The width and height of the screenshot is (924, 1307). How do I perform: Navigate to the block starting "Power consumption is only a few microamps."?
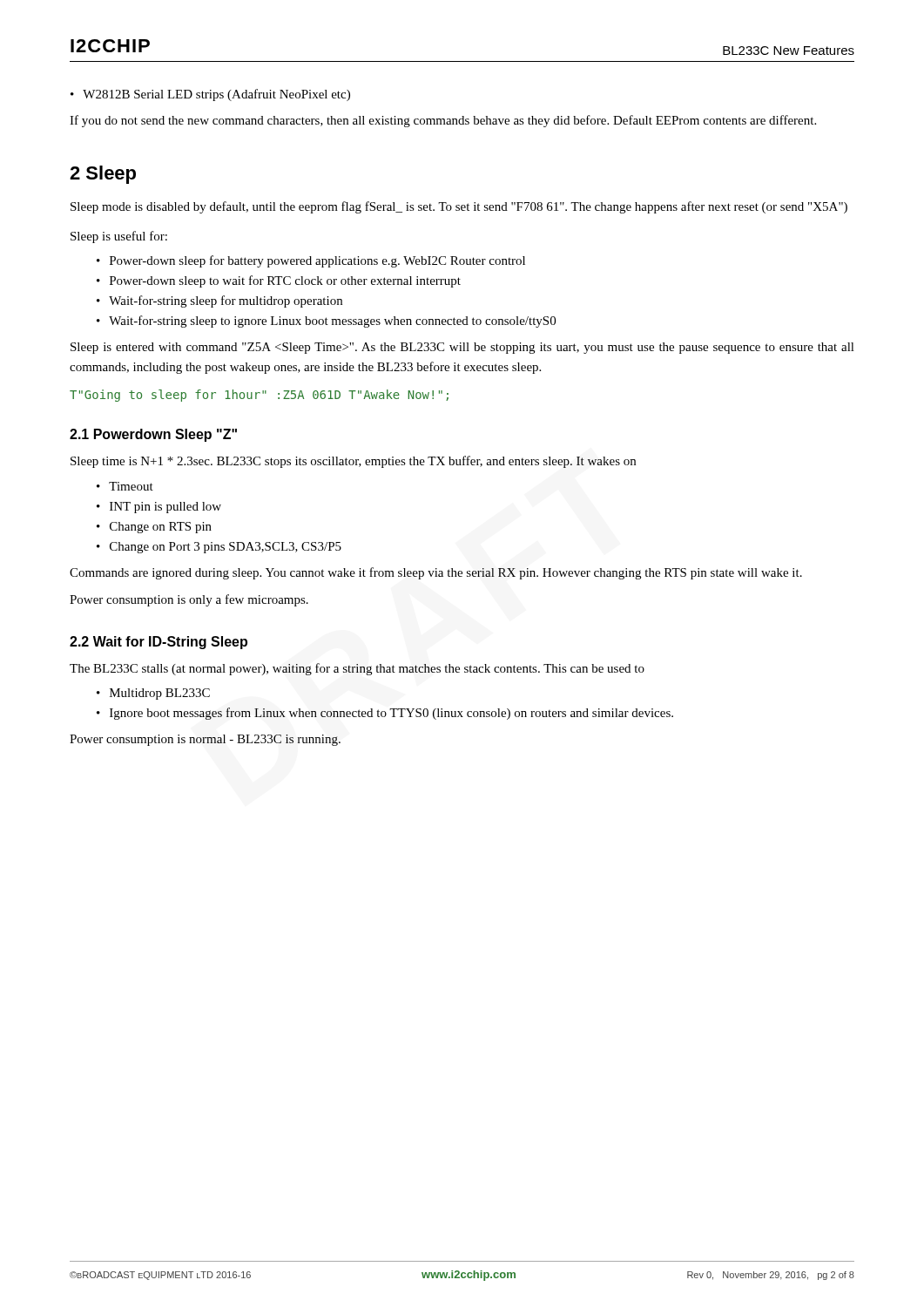click(189, 599)
